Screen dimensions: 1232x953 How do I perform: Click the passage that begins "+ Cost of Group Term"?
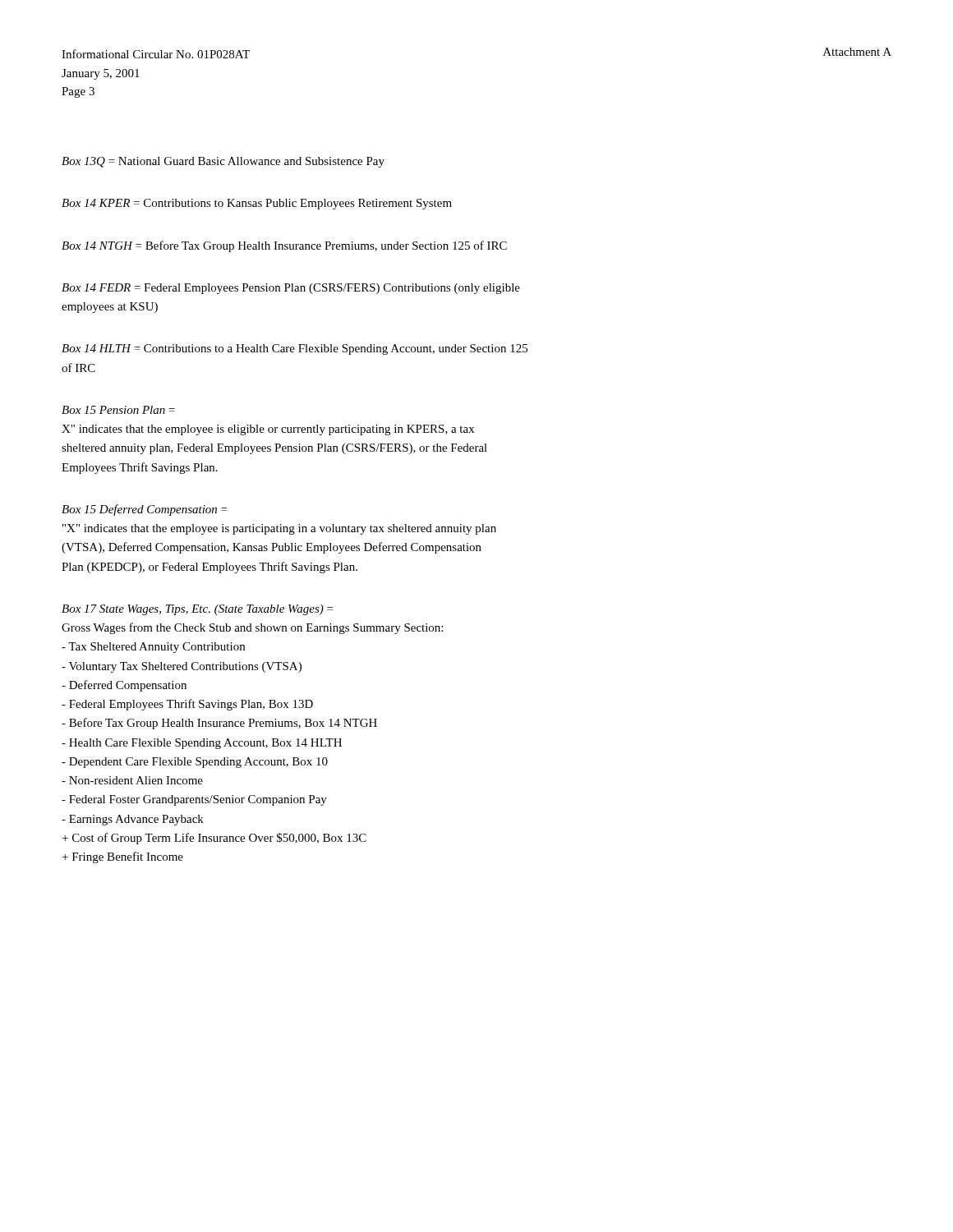(x=214, y=838)
